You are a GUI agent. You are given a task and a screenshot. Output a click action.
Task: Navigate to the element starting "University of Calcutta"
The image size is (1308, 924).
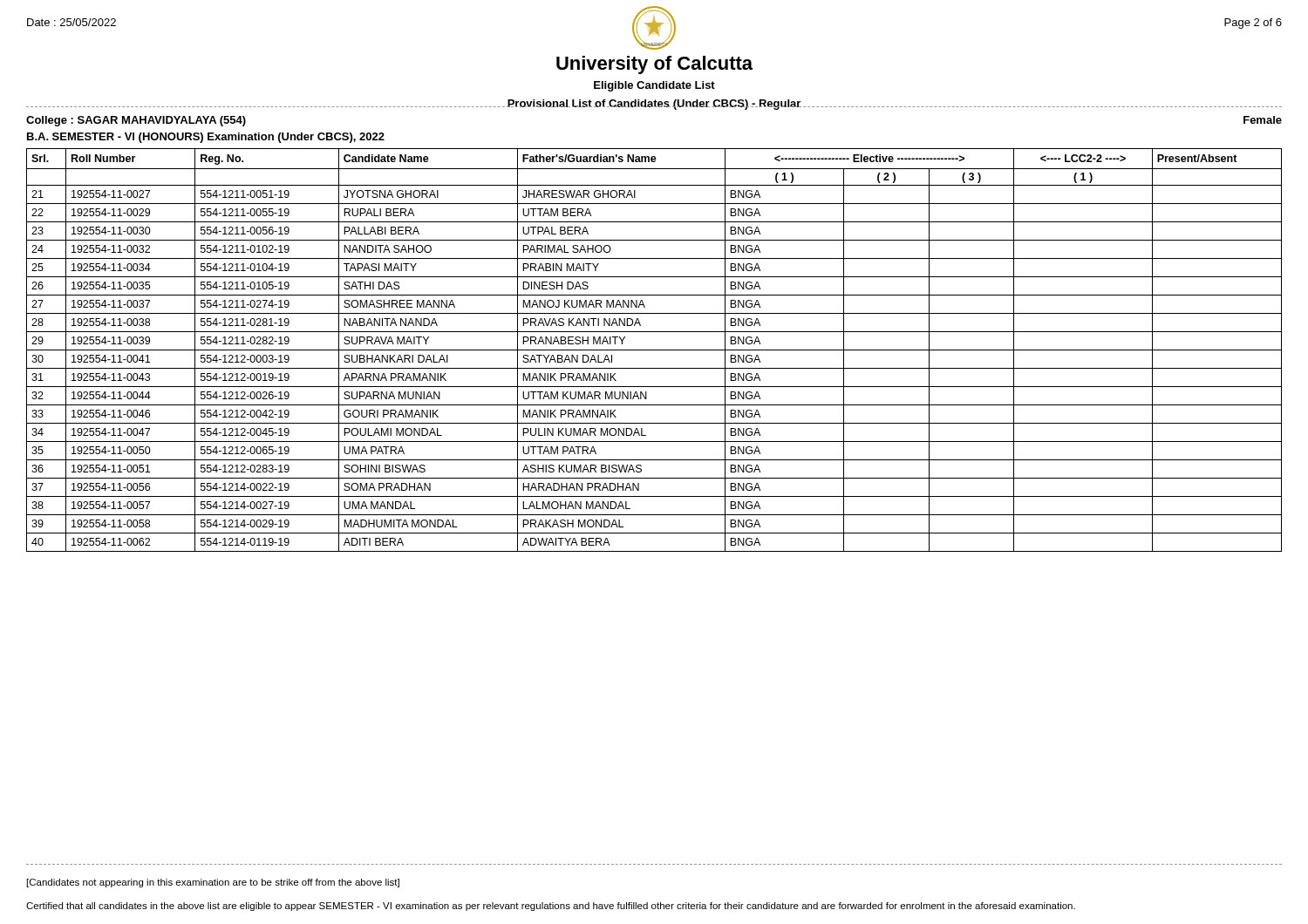point(654,63)
